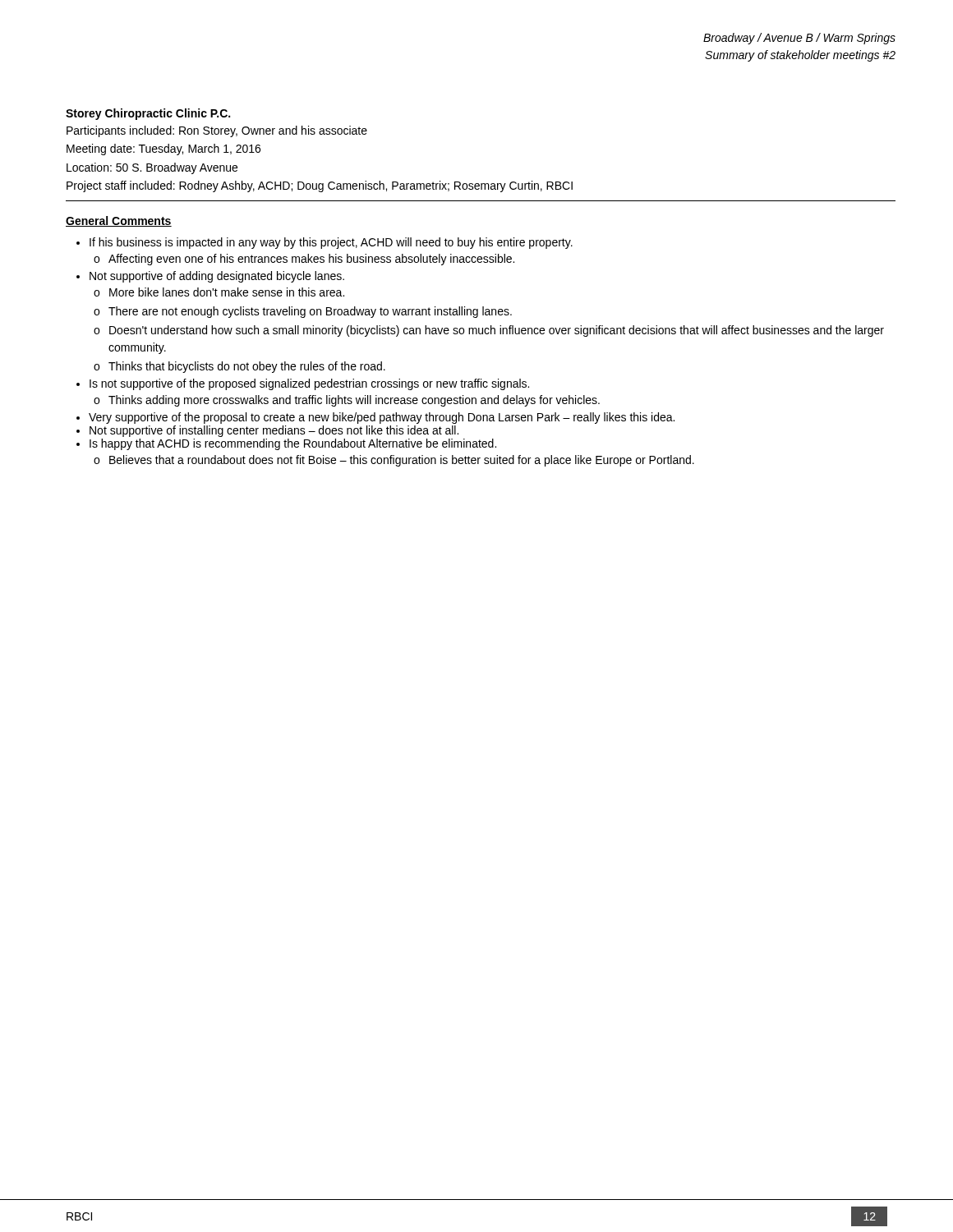Find the passage starting "Storey Chiropractic Clinic P.C."
Viewport: 953px width, 1232px height.
click(148, 113)
